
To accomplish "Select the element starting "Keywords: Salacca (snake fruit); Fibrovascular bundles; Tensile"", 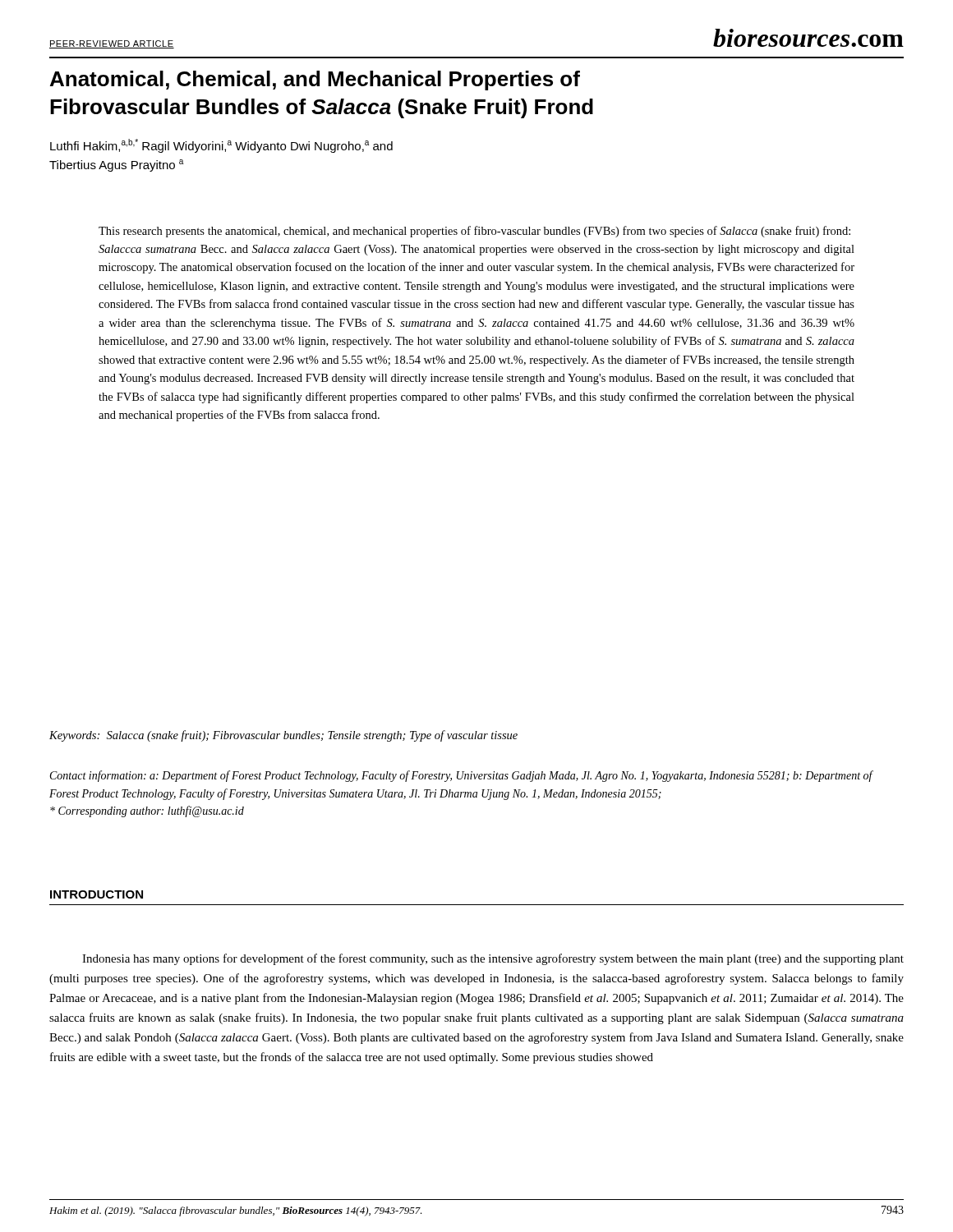I will click(476, 735).
